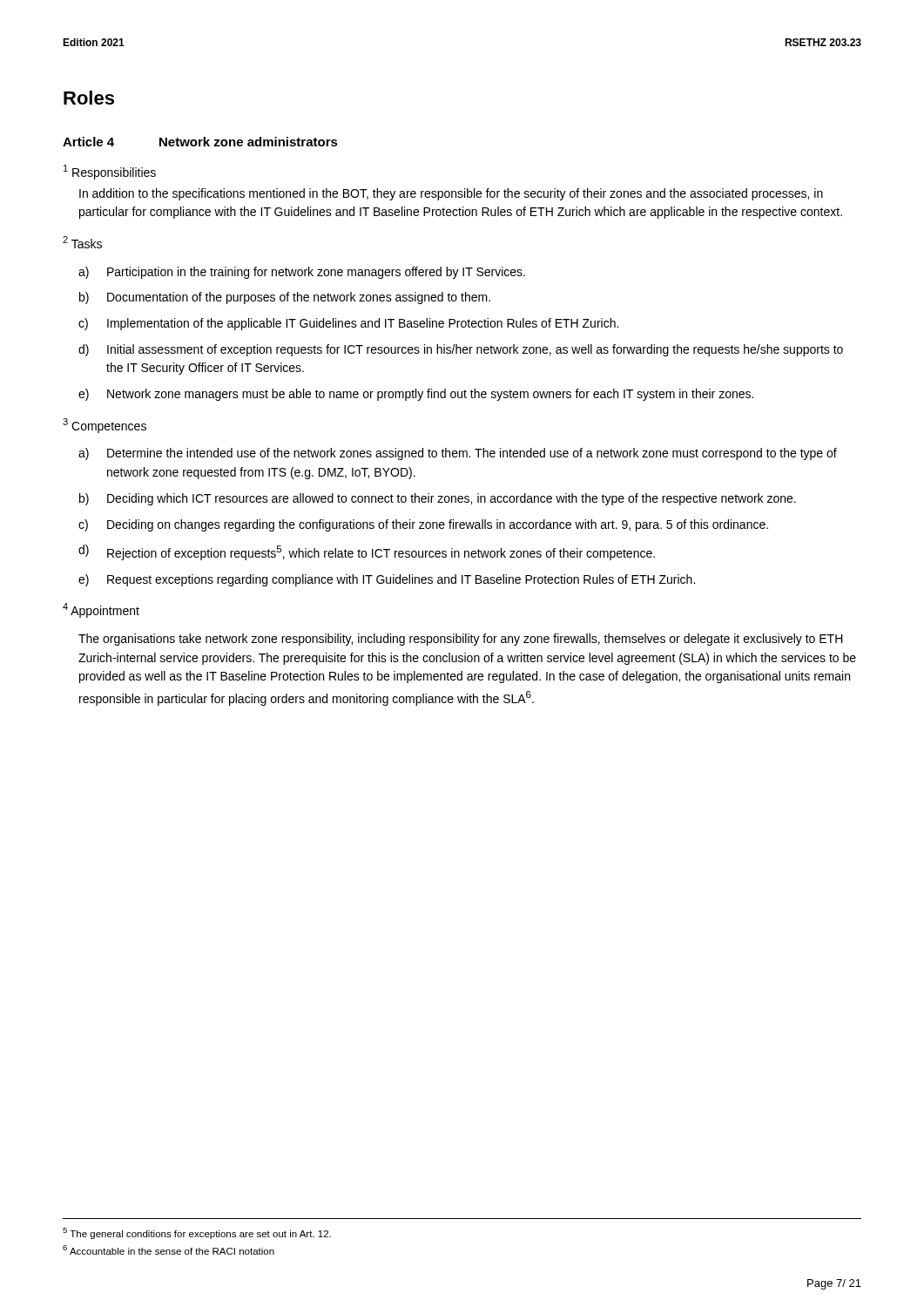Select the text starting "6 Accountable in the sense"
This screenshot has width=924, height=1307.
point(169,1249)
